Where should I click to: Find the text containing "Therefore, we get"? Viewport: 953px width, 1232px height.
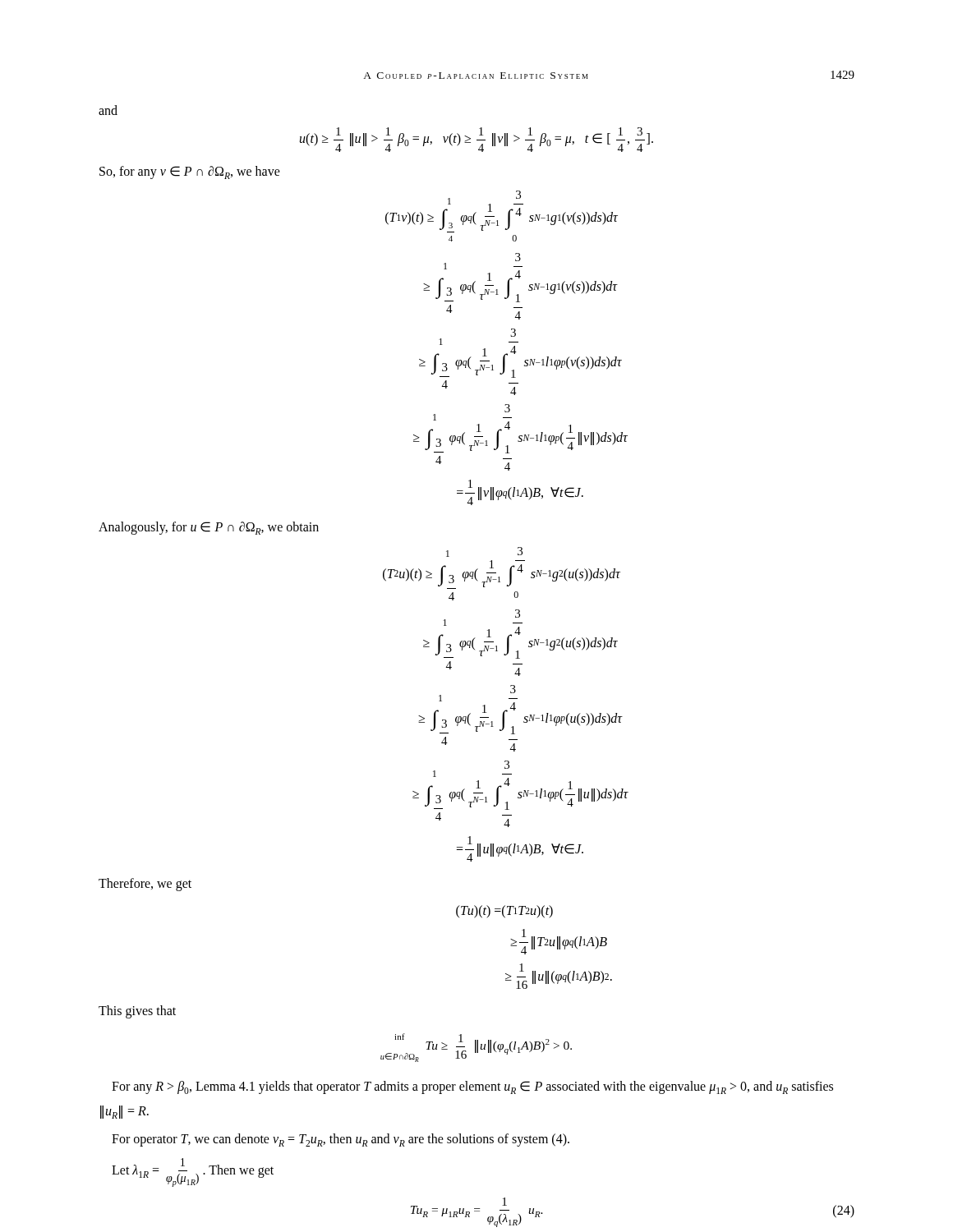tap(145, 883)
